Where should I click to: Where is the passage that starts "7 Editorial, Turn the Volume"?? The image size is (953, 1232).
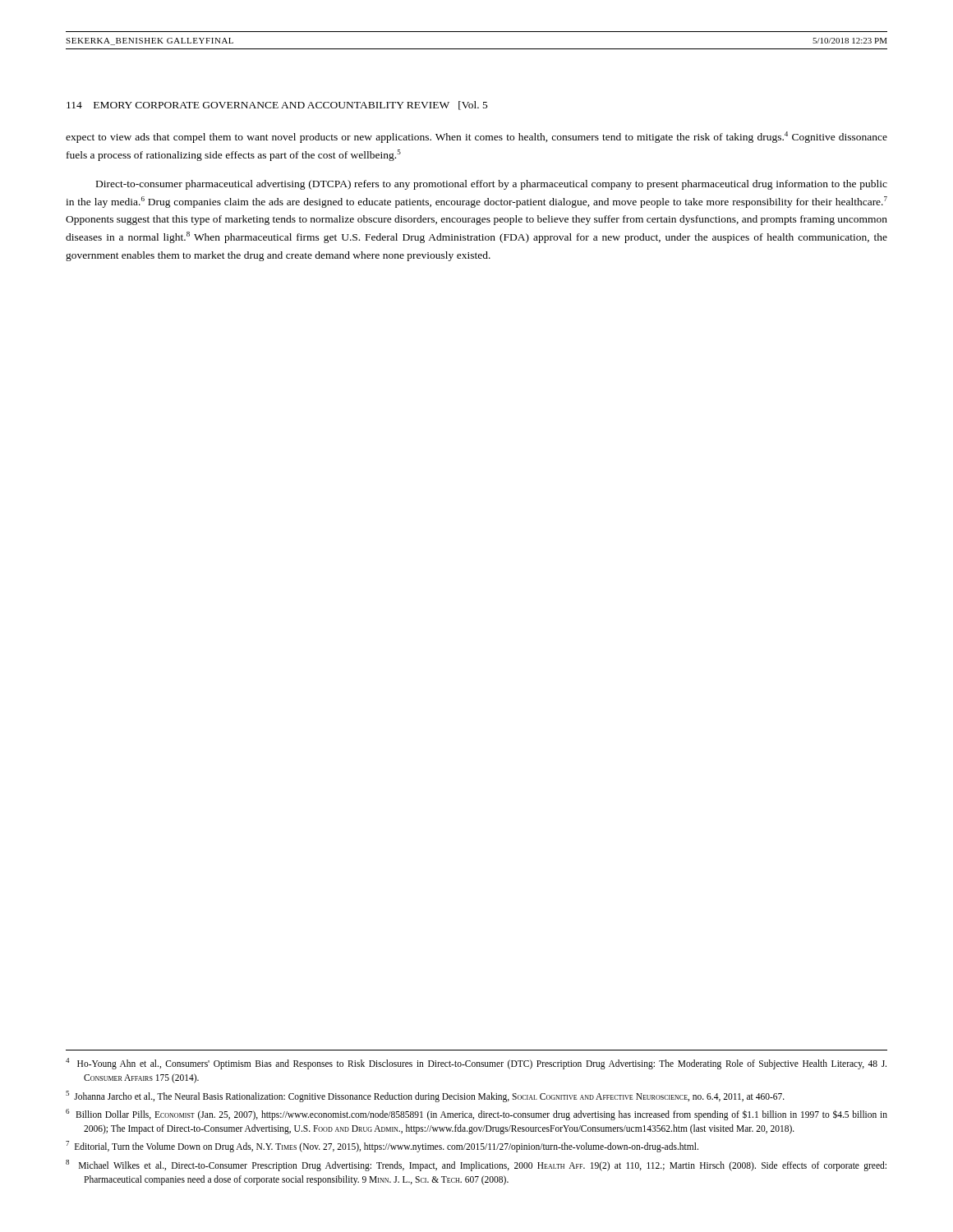[382, 1146]
